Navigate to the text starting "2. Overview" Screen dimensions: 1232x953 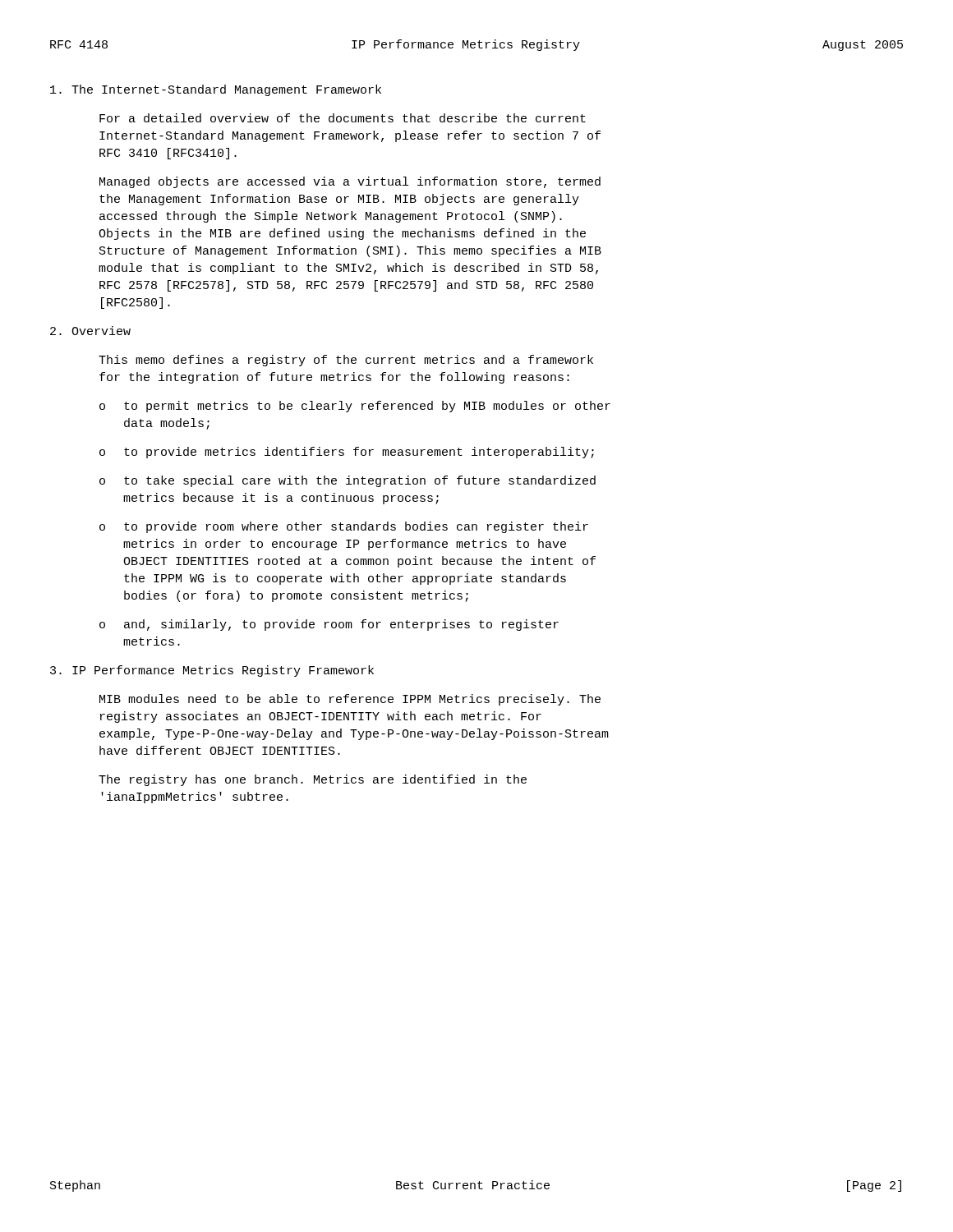pyautogui.click(x=90, y=332)
